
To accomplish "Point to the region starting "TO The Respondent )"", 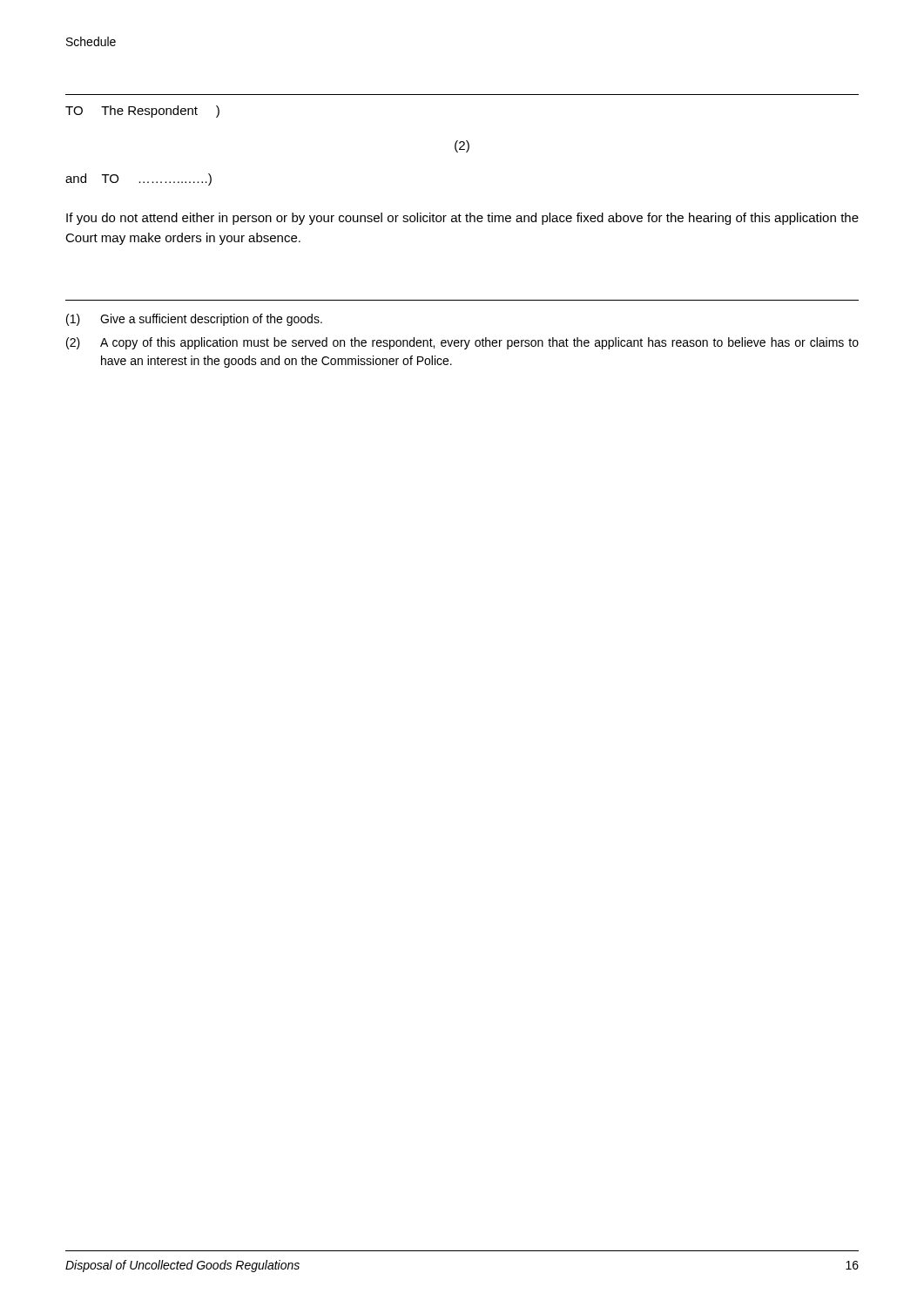I will (x=143, y=110).
